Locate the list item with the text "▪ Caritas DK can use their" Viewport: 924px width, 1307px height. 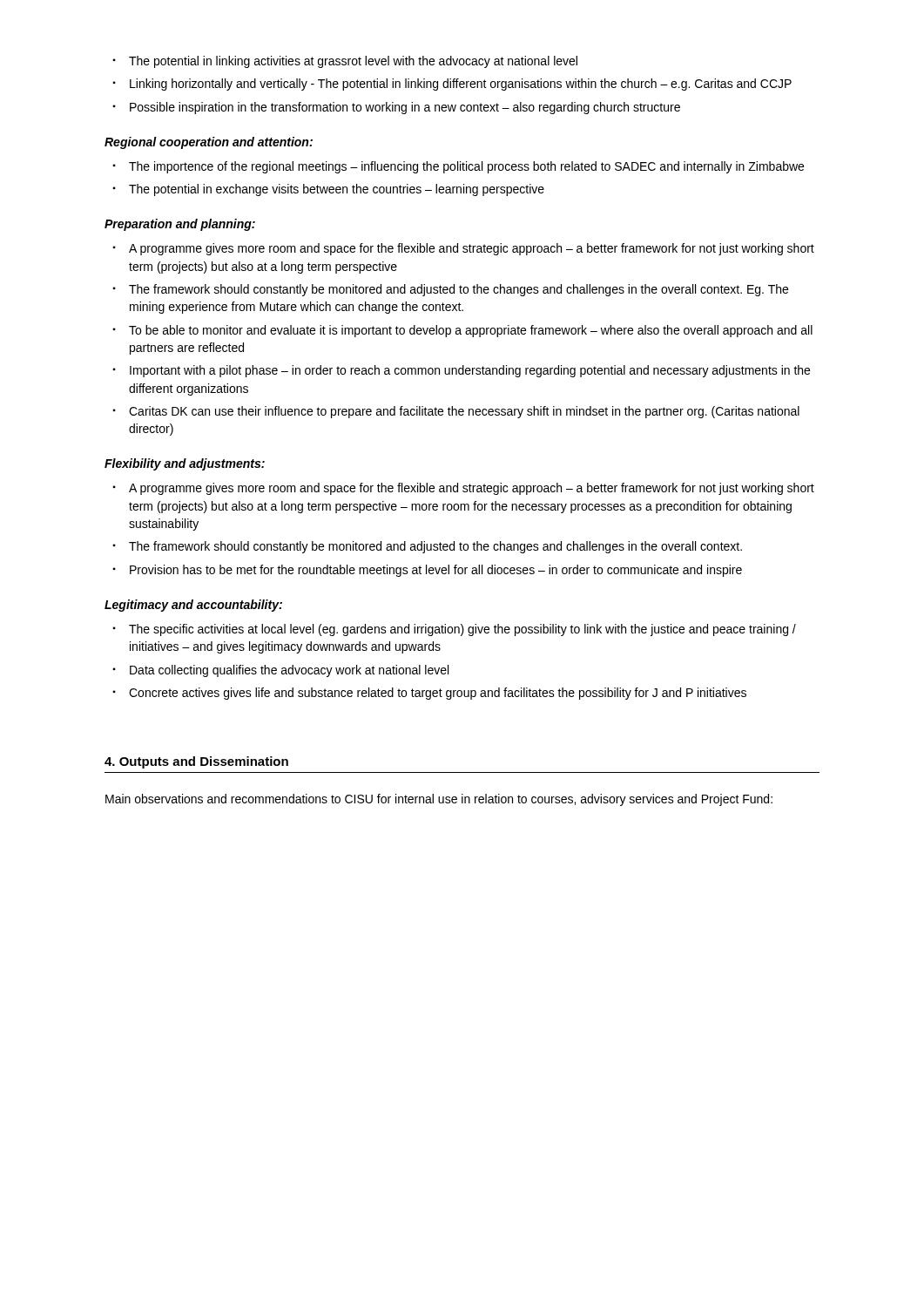click(x=462, y=420)
